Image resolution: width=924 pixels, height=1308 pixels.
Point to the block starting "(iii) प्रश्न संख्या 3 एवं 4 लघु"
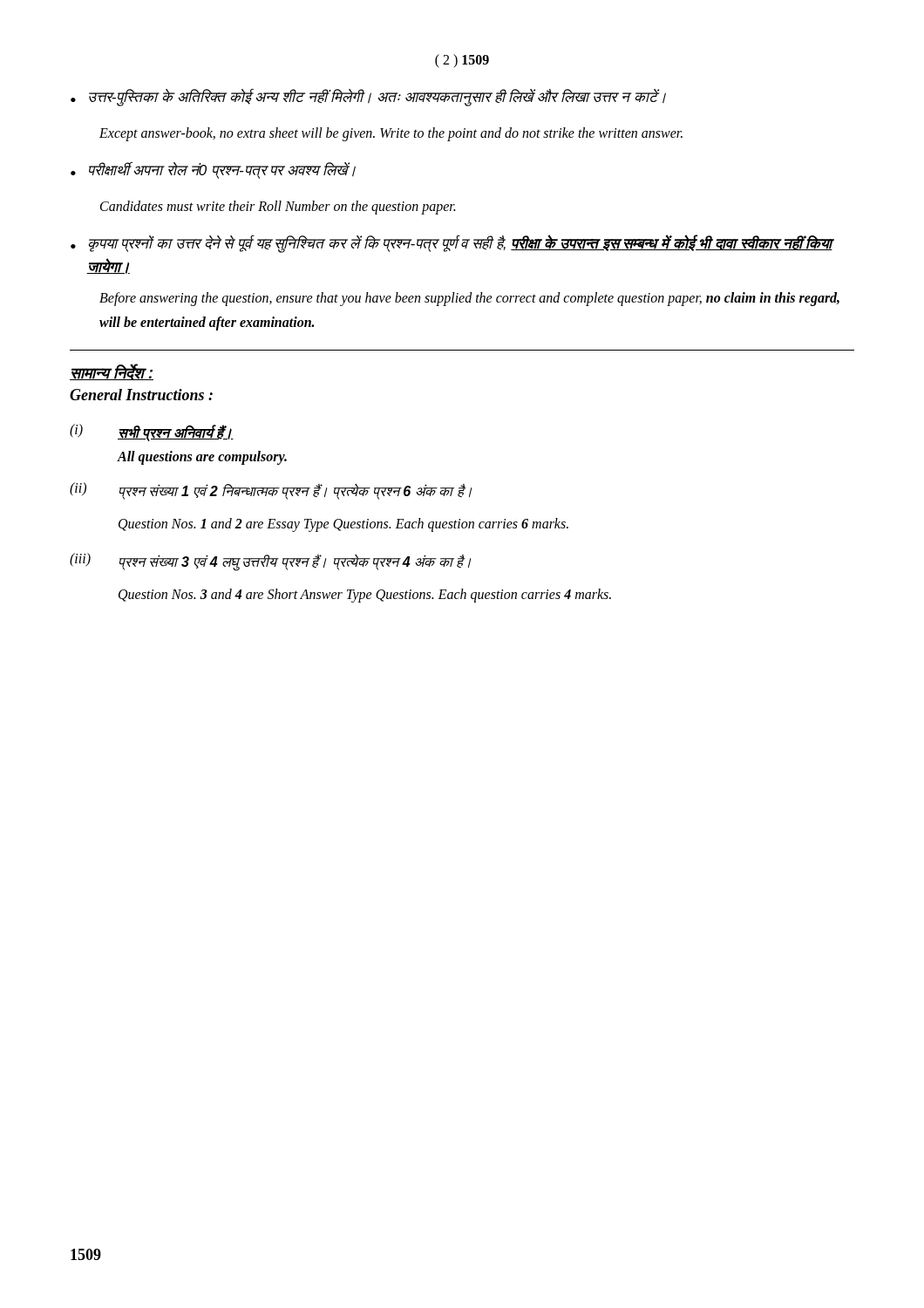coord(462,563)
